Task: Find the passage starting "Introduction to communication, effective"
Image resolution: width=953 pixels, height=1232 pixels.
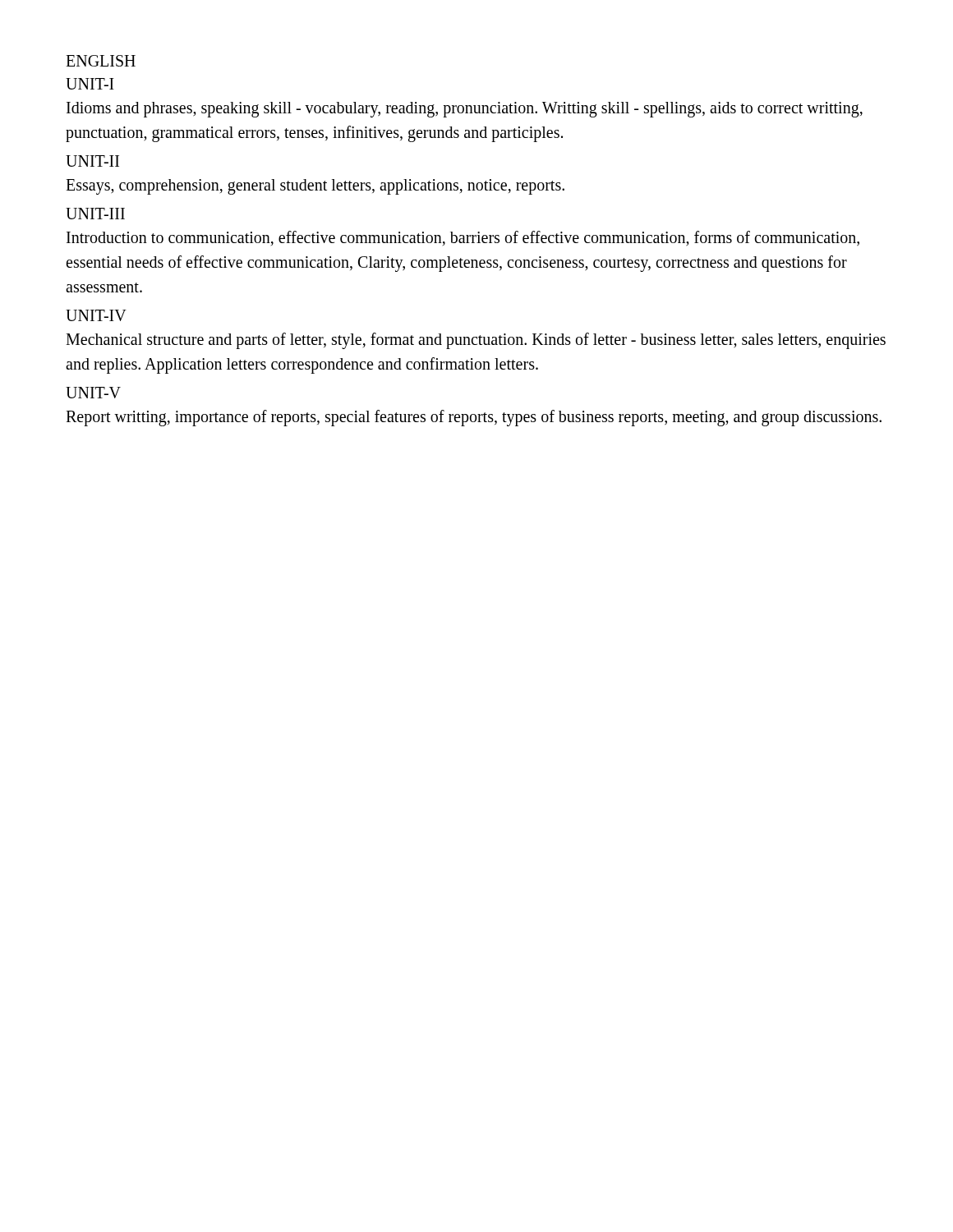Action: pos(463,262)
